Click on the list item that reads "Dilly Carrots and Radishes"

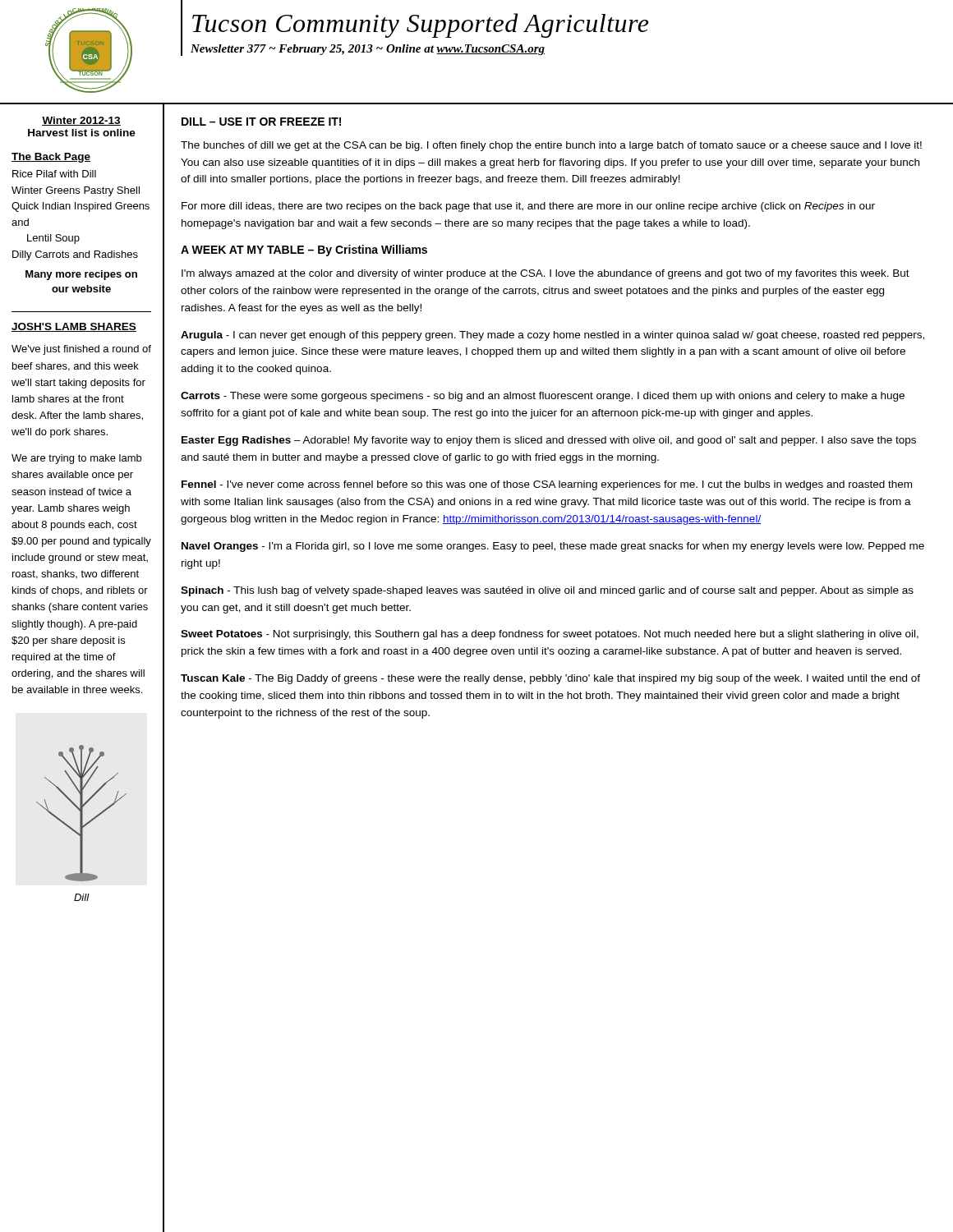pyautogui.click(x=75, y=254)
